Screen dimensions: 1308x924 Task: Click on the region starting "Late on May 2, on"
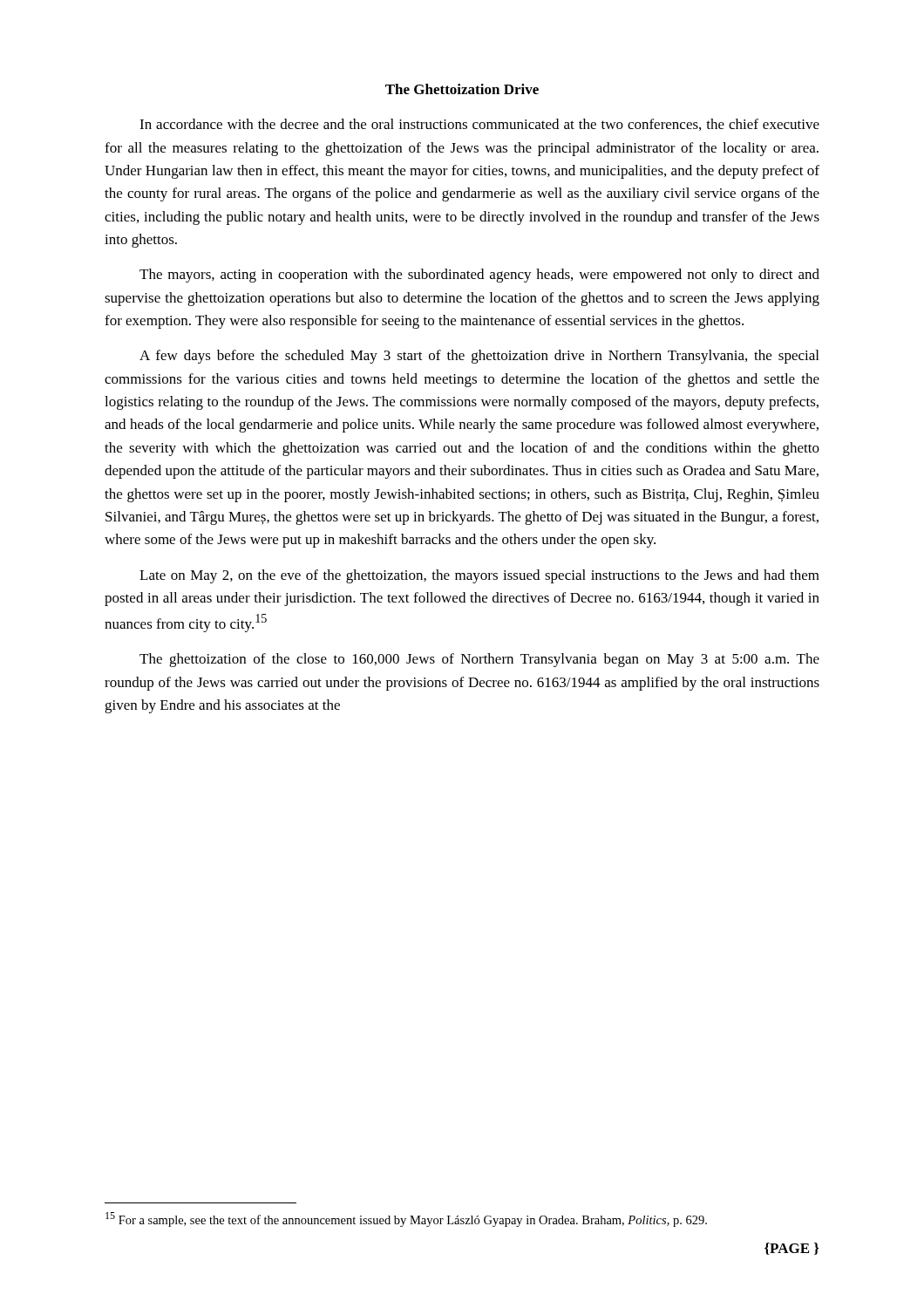click(462, 599)
